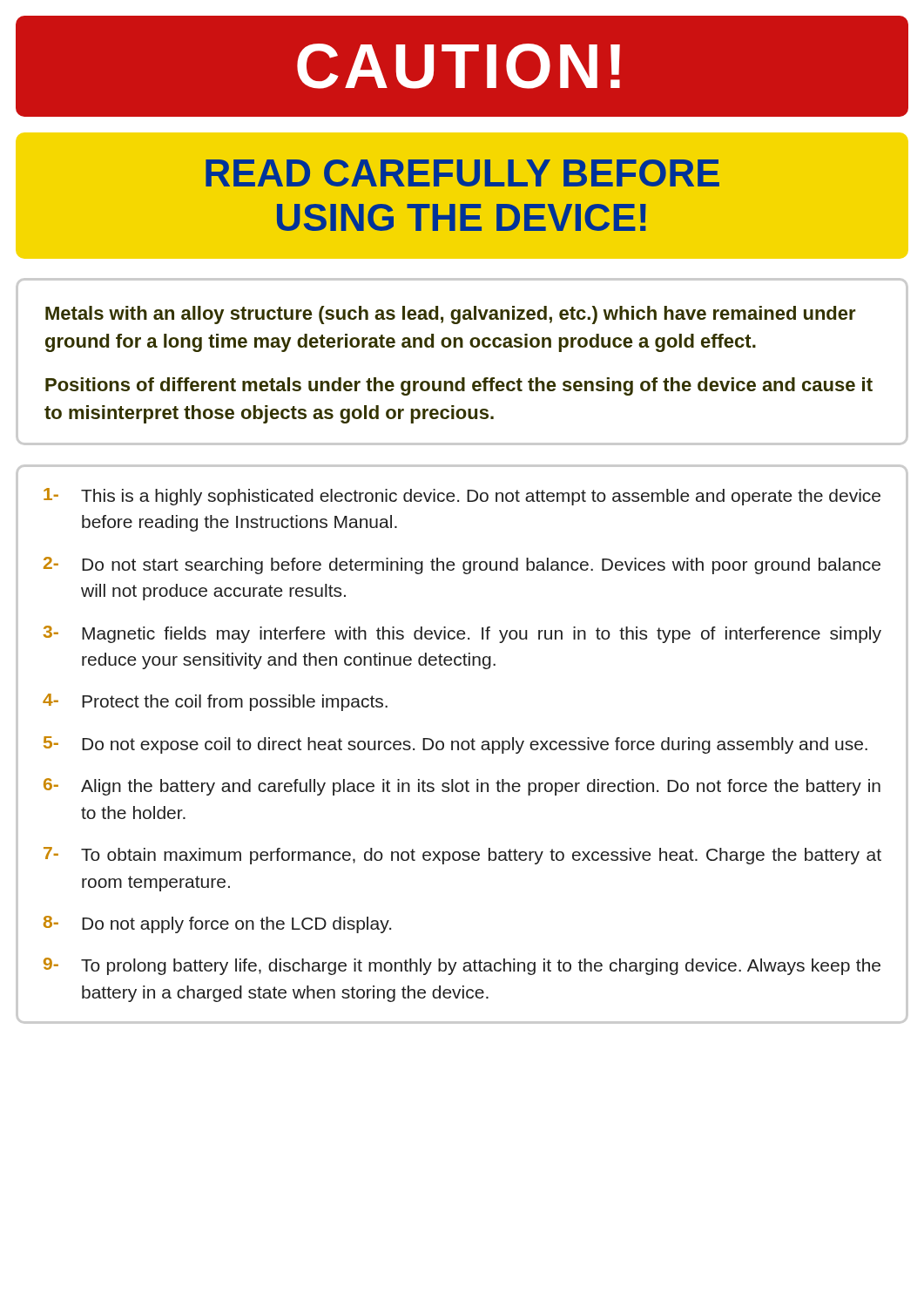The height and width of the screenshot is (1307, 924).
Task: Navigate to the block starting "READ CAREFULLY BEFOREUSING THE DEVICE!"
Action: point(462,196)
